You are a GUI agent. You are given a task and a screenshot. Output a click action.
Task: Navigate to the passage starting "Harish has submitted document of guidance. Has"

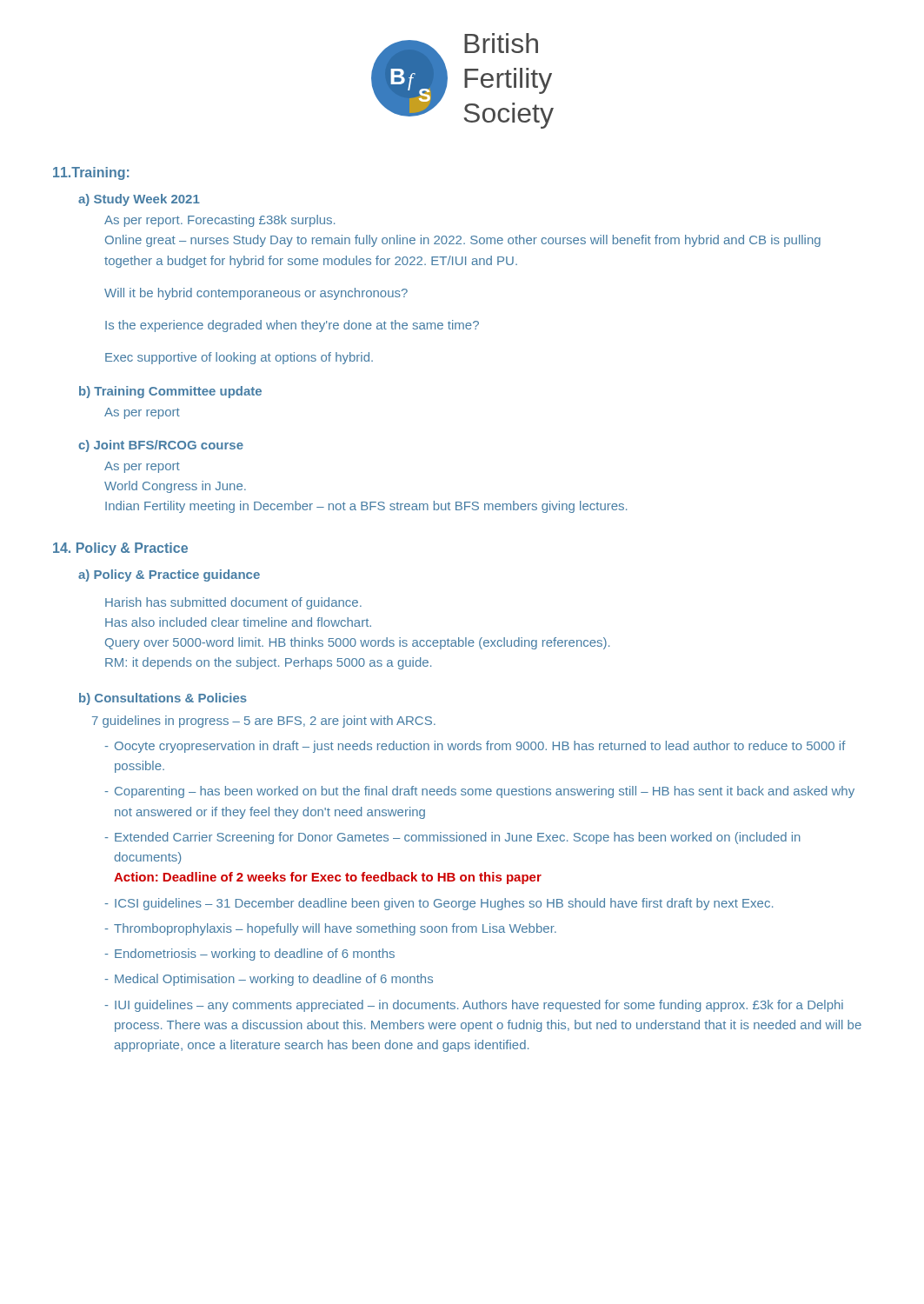(x=358, y=632)
